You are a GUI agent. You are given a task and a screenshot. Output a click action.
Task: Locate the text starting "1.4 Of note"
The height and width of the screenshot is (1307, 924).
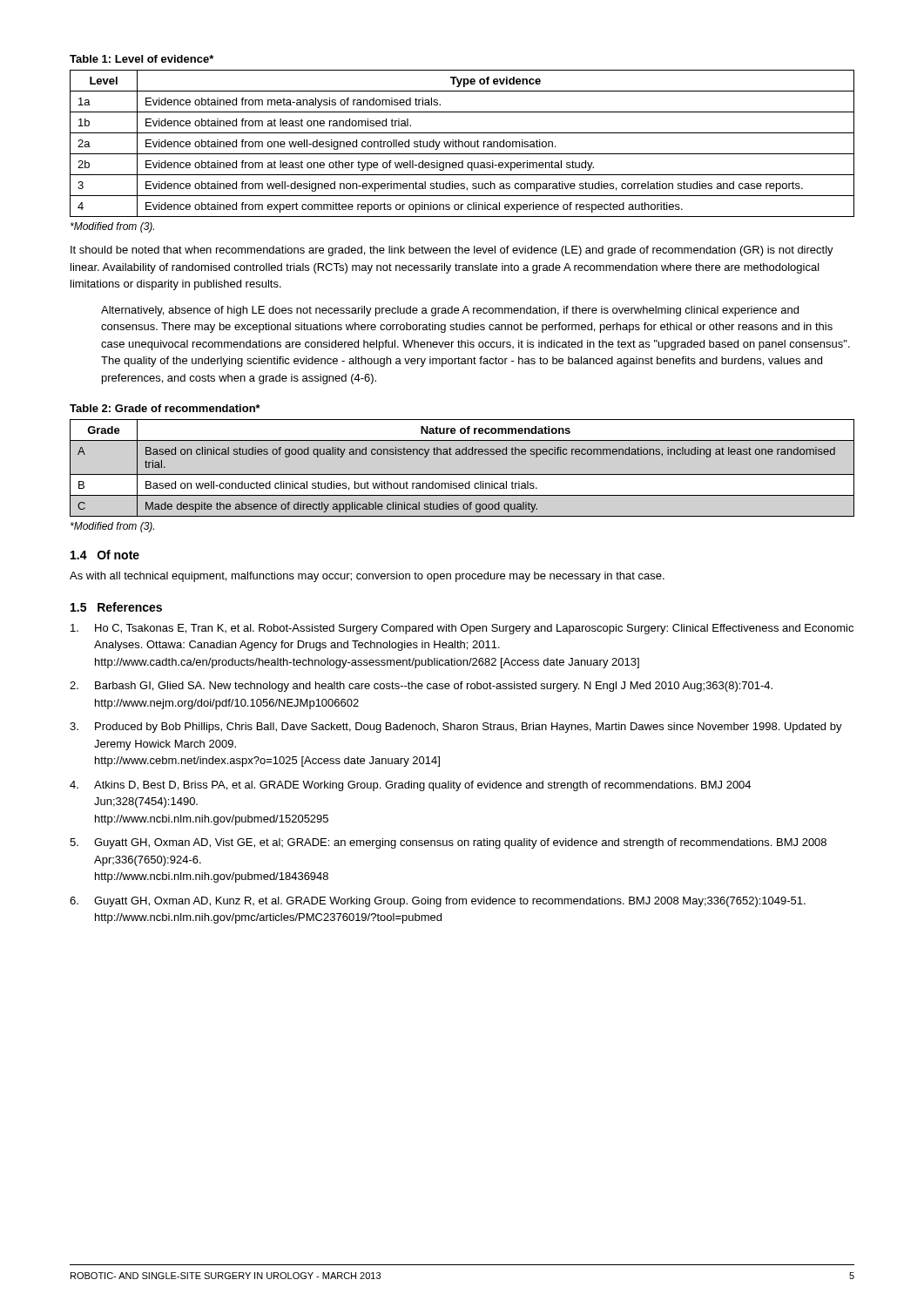click(x=105, y=555)
